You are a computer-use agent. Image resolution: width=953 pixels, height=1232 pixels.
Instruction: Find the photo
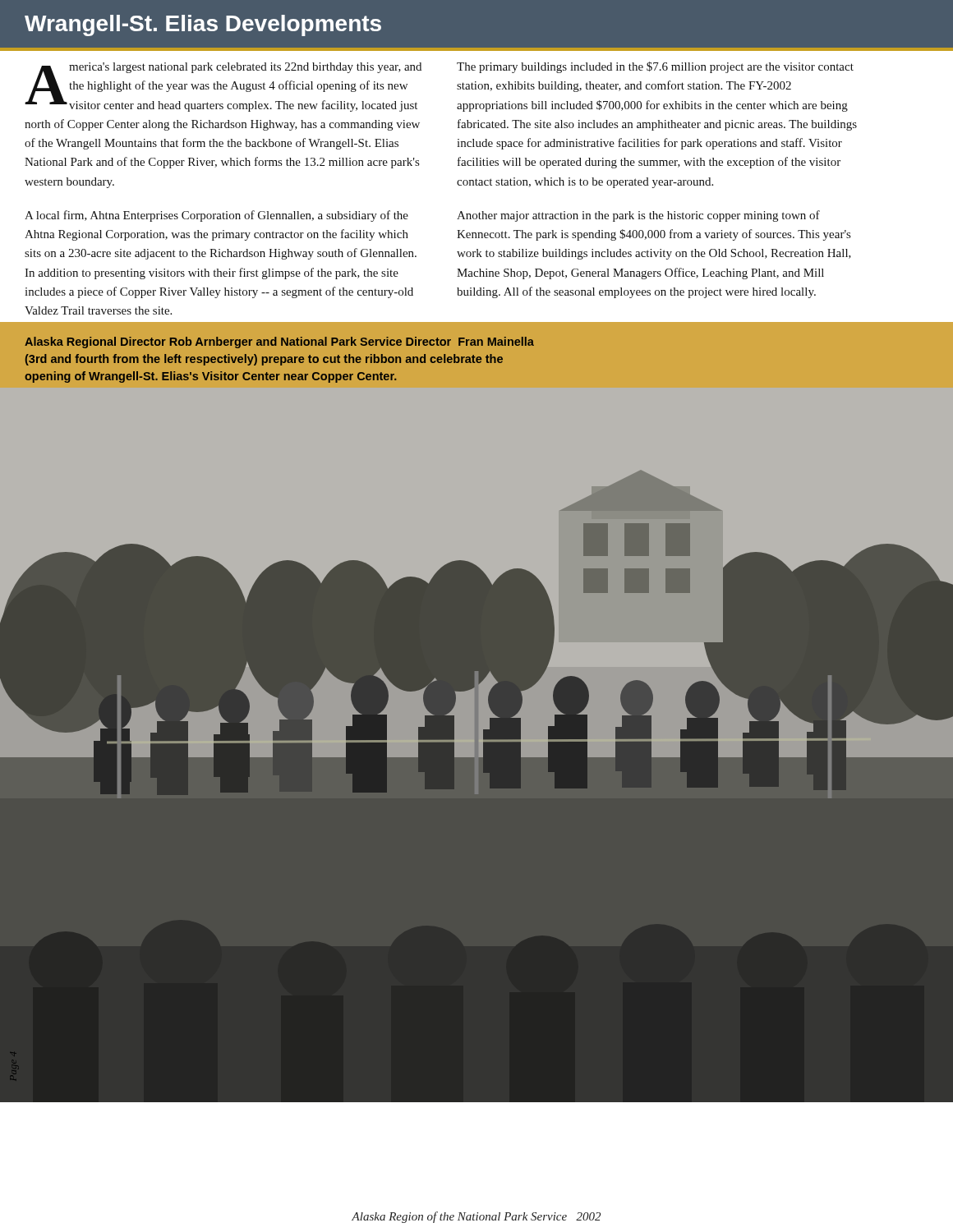coord(476,745)
